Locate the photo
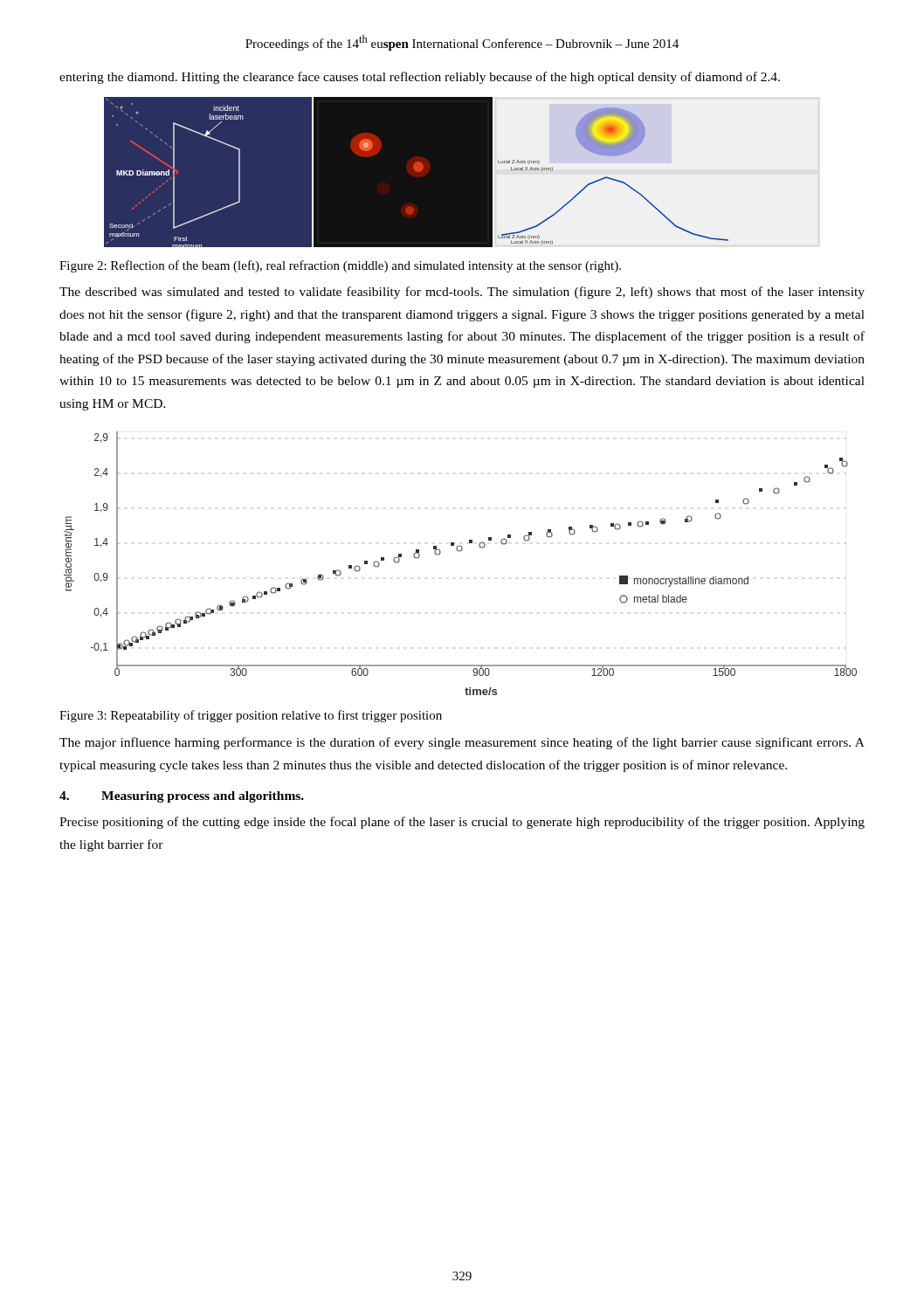924x1310 pixels. [462, 173]
